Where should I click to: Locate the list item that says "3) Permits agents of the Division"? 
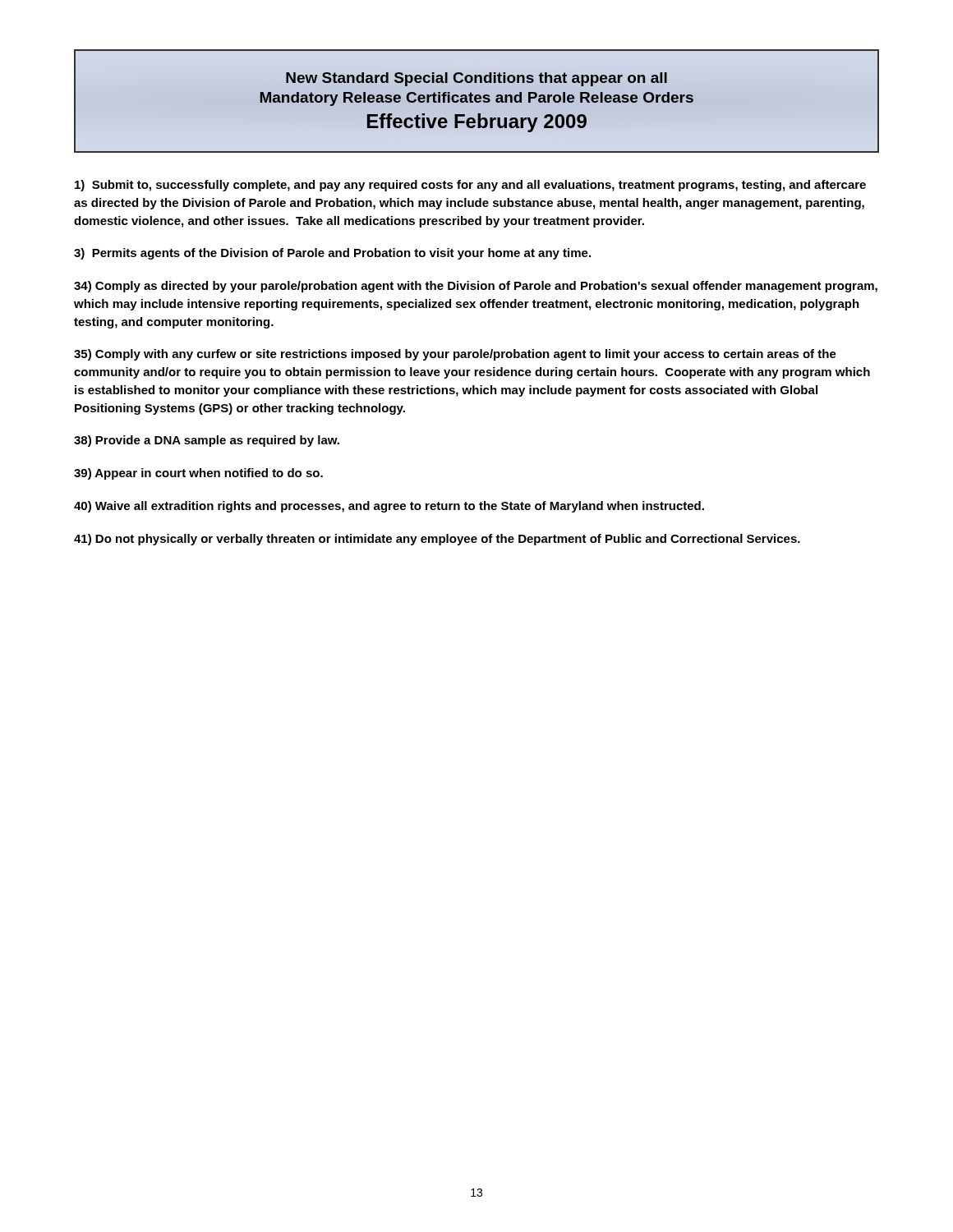point(333,253)
